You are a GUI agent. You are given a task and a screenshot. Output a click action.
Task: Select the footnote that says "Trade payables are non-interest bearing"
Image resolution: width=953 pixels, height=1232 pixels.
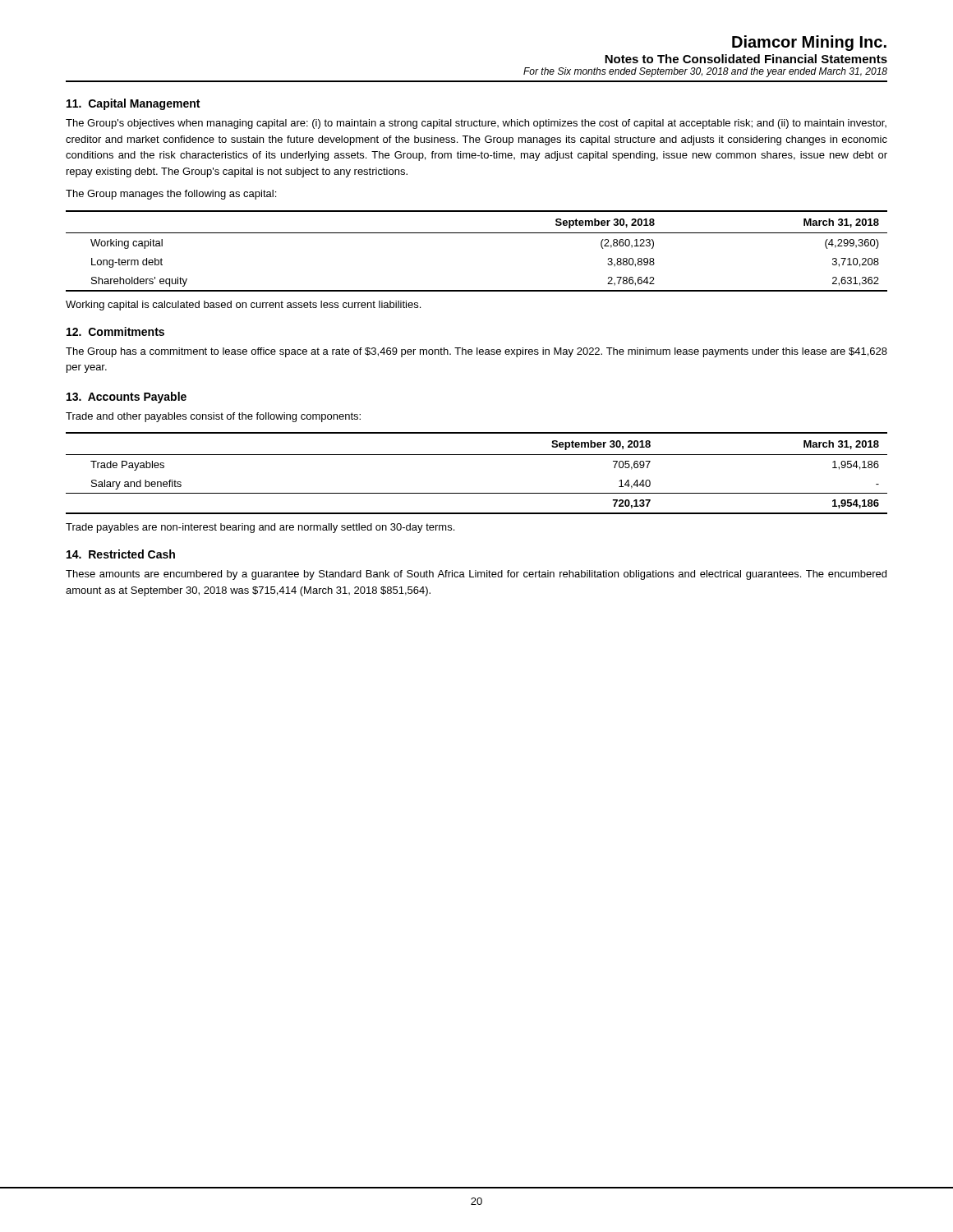coord(261,527)
